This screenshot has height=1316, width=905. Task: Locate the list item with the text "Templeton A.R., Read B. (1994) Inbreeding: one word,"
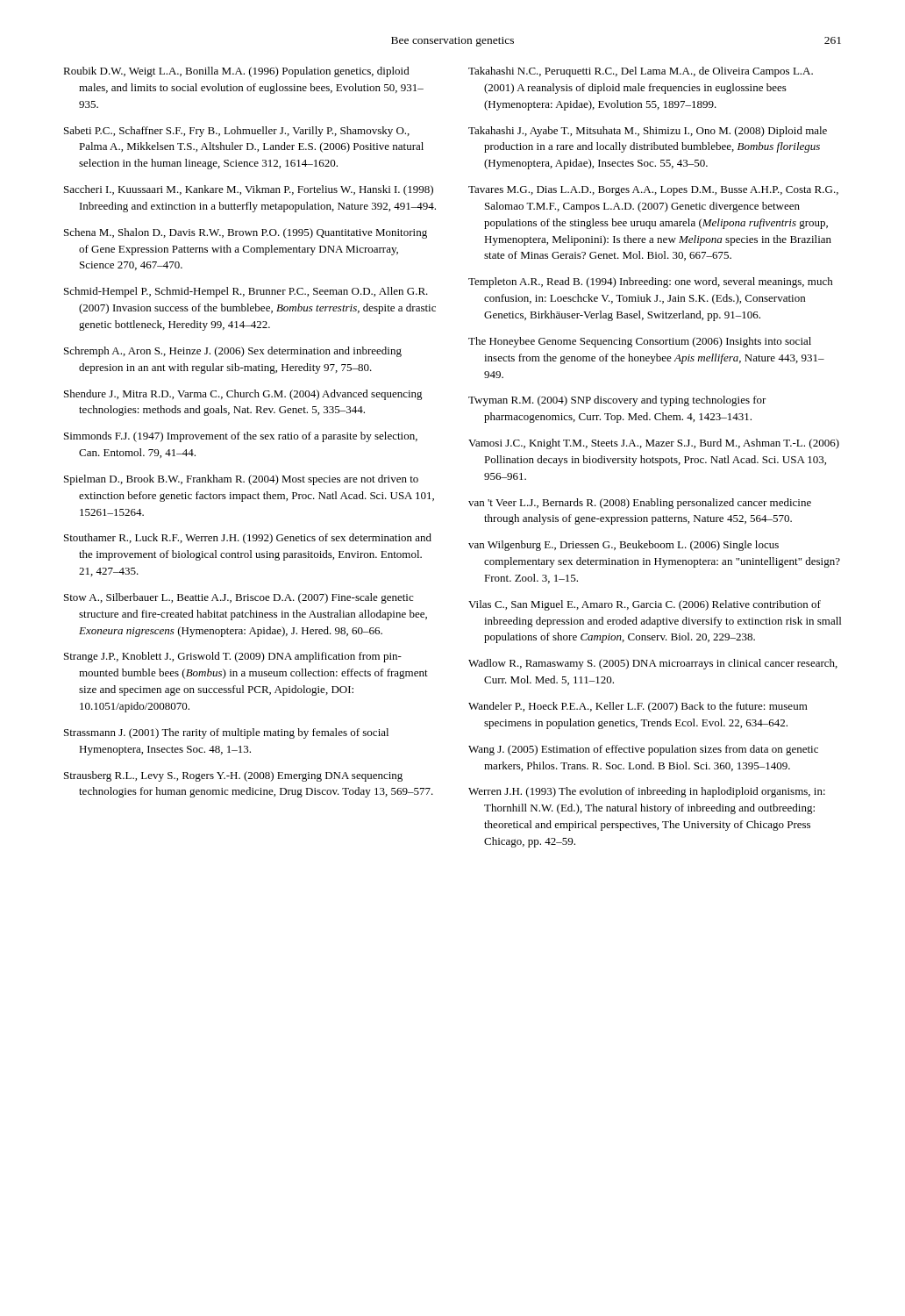(x=651, y=298)
